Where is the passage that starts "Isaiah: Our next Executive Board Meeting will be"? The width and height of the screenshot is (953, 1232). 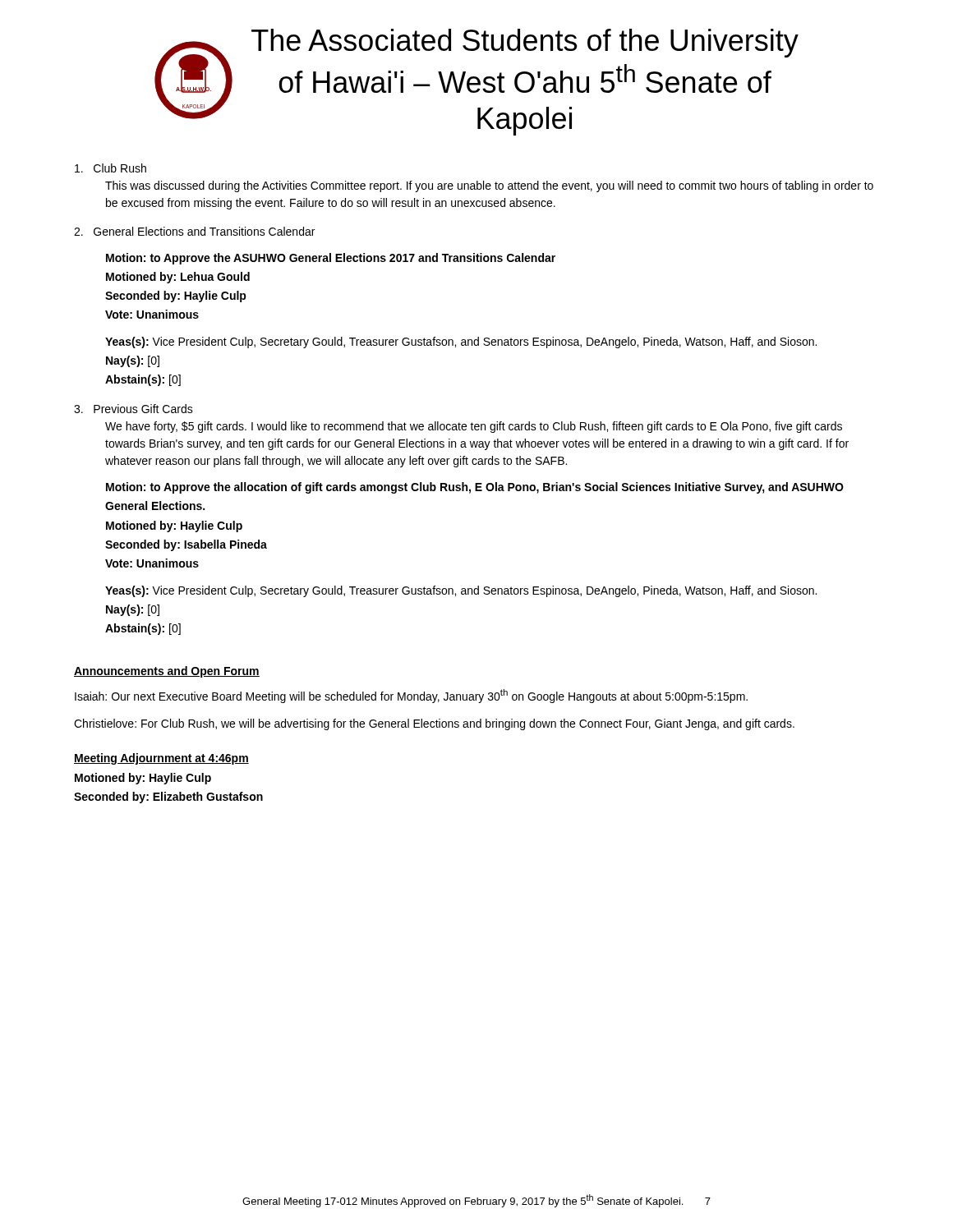tap(411, 695)
